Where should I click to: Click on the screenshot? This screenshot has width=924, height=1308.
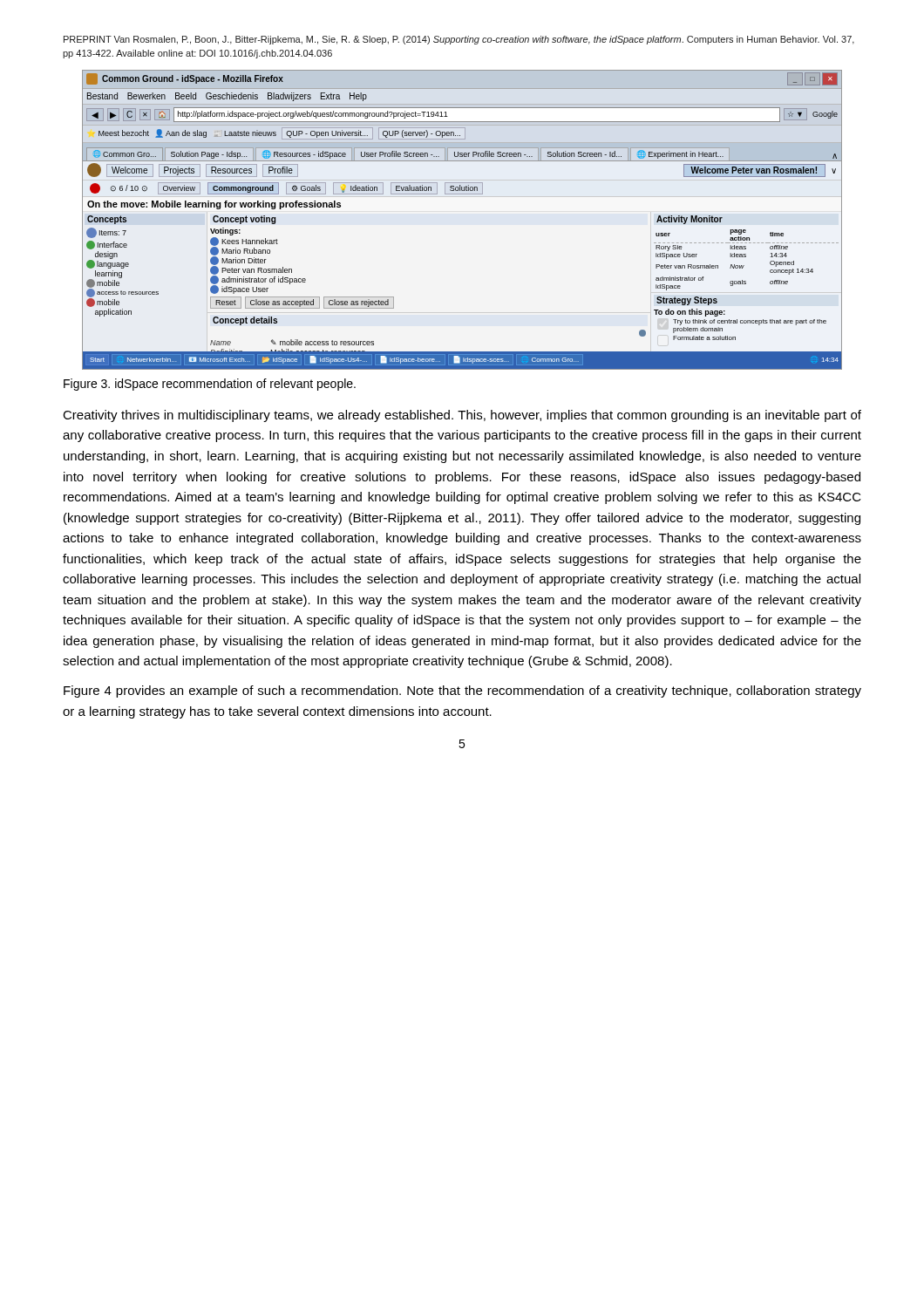[x=462, y=220]
